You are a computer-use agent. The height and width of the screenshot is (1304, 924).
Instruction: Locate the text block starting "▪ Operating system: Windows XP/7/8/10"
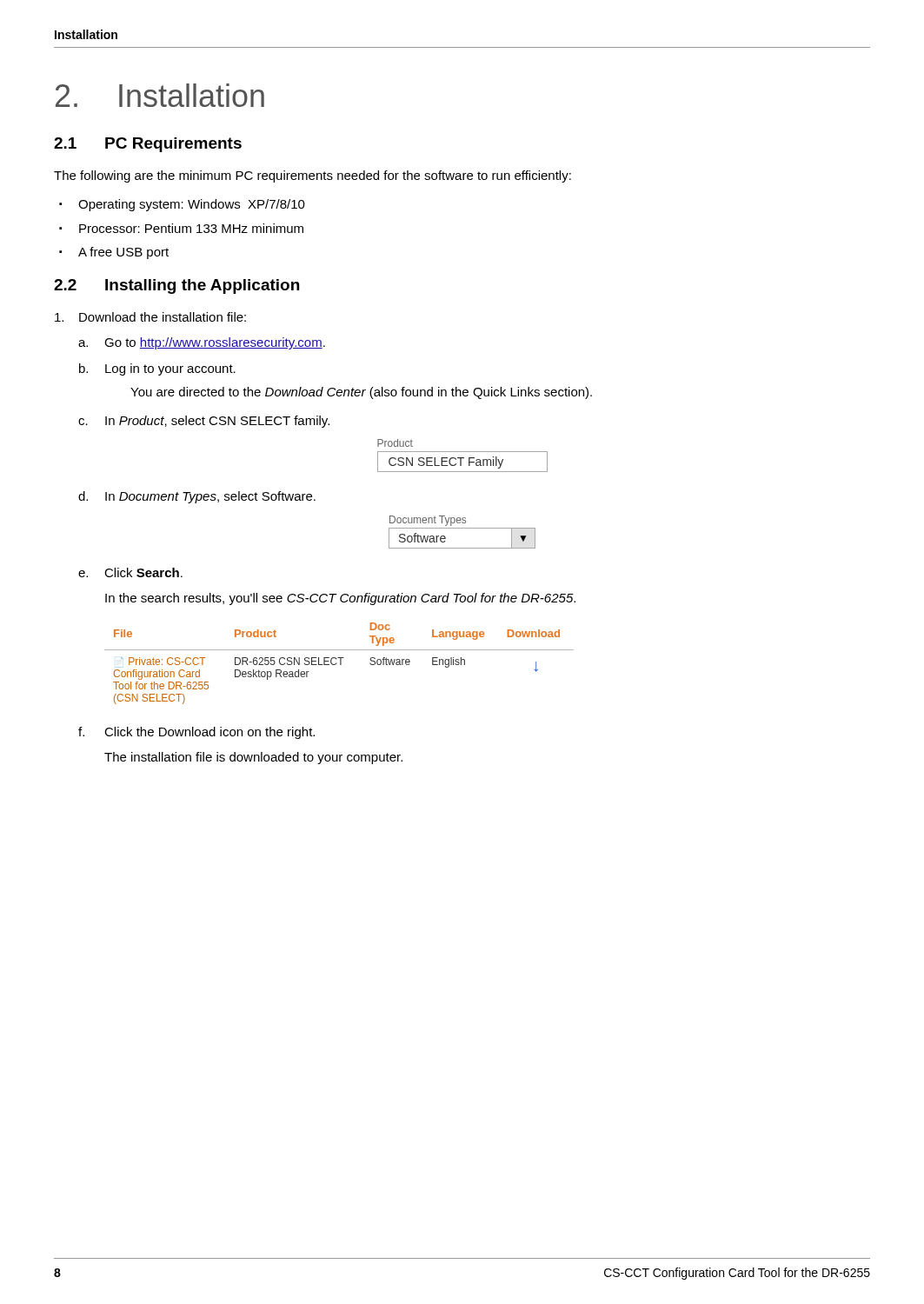pos(182,204)
